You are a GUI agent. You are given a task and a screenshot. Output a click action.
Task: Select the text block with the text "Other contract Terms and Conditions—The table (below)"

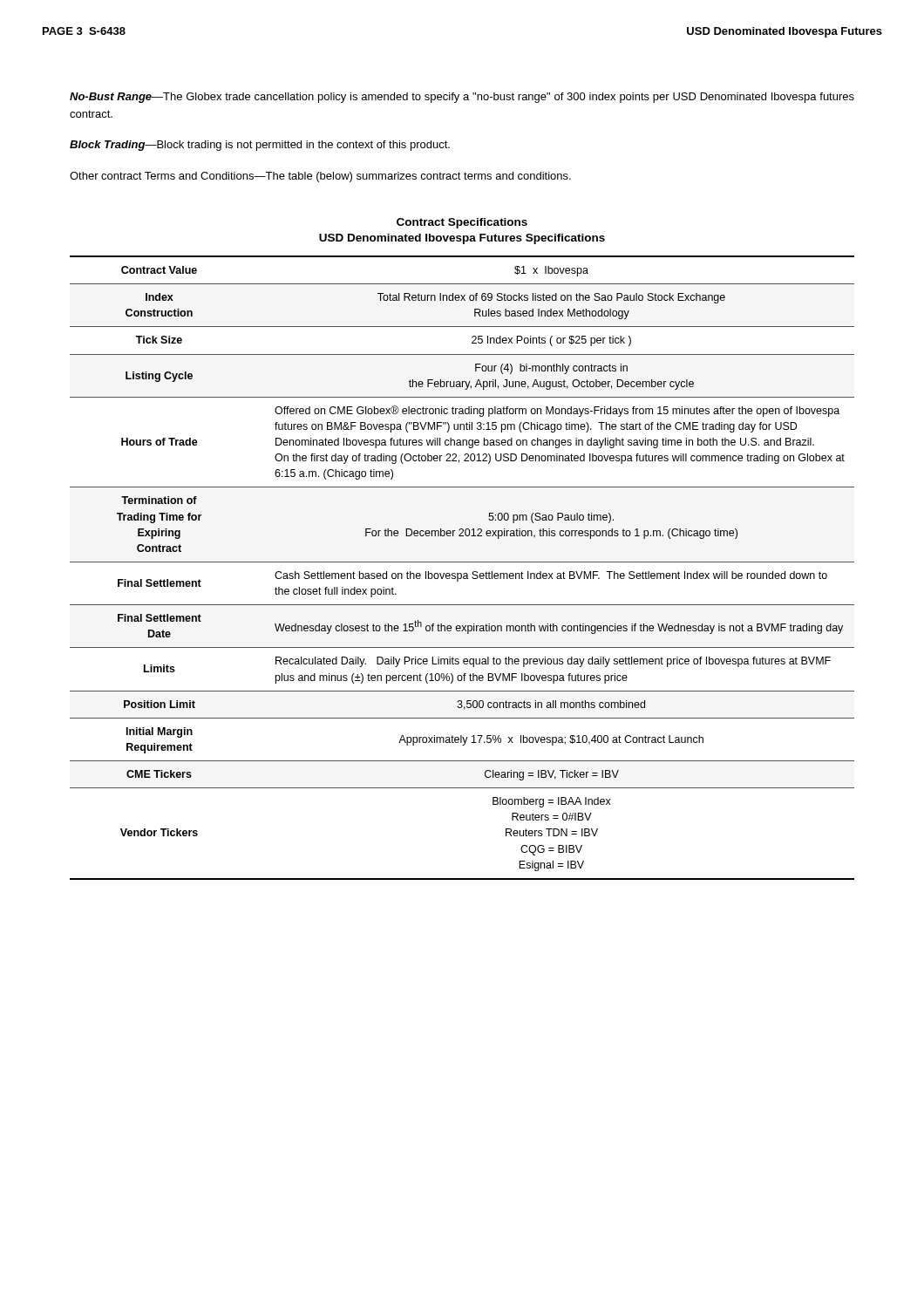coord(321,175)
